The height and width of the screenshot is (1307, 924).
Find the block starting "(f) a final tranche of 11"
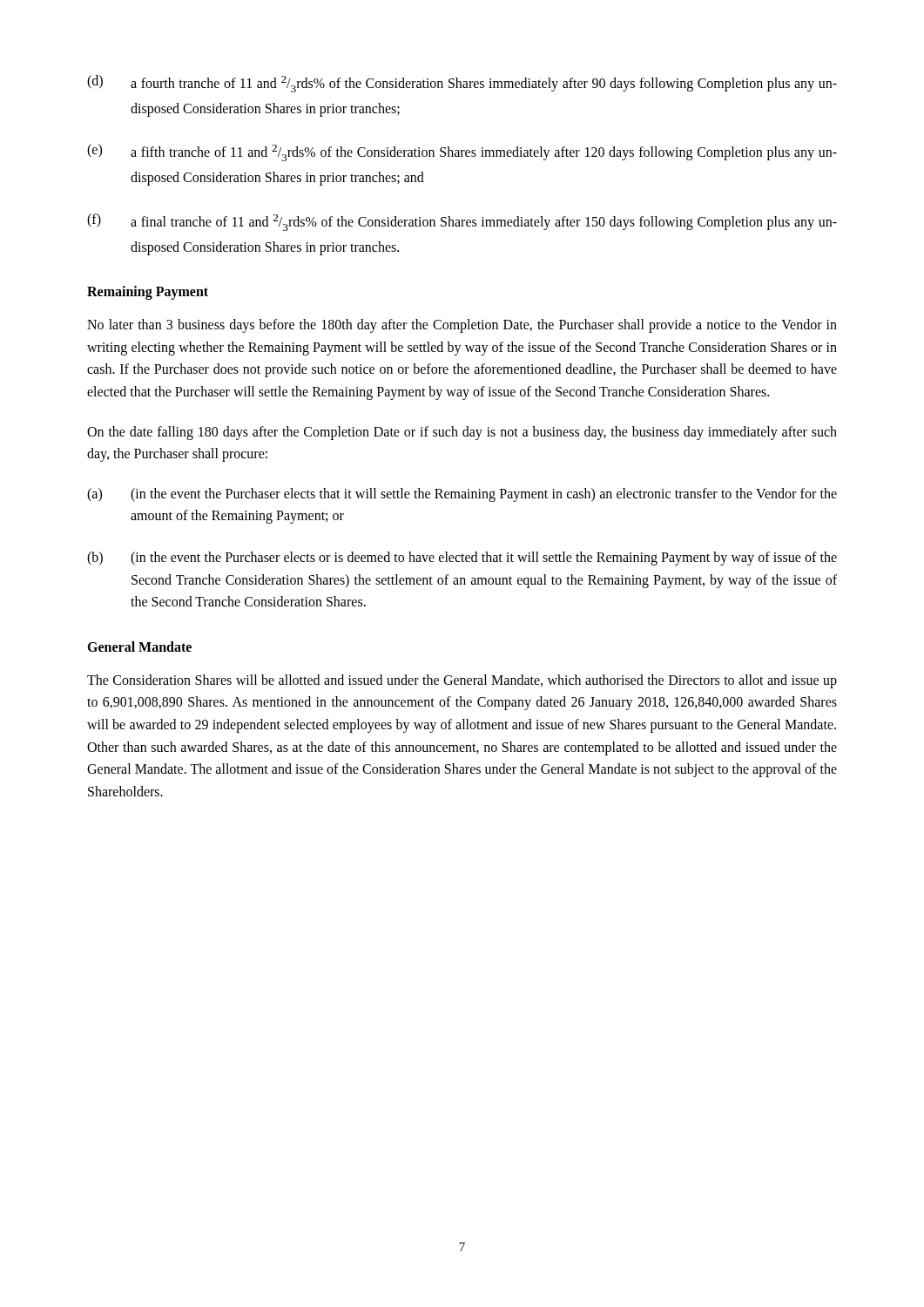click(462, 233)
